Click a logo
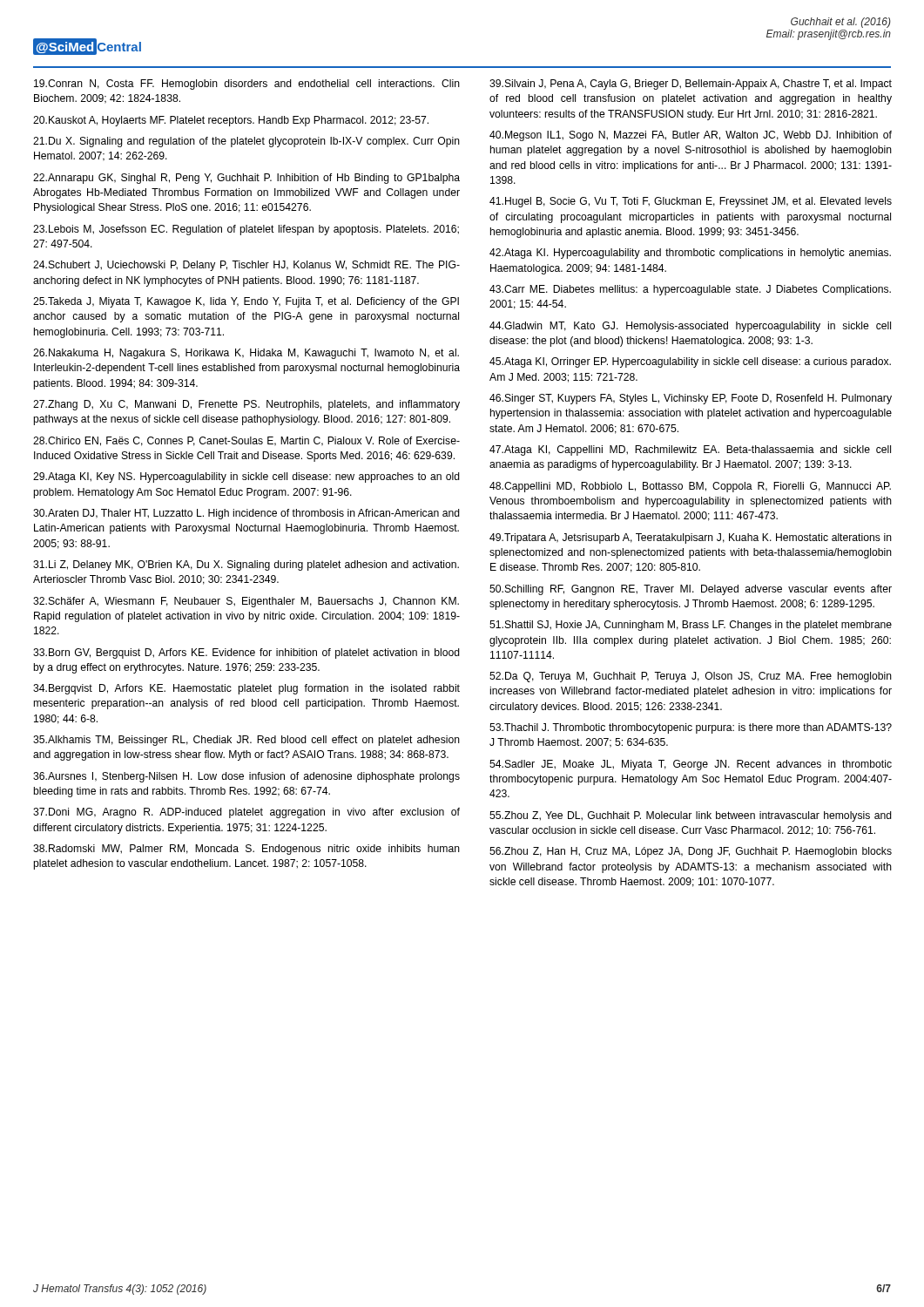Image resolution: width=924 pixels, height=1307 pixels. [87, 47]
